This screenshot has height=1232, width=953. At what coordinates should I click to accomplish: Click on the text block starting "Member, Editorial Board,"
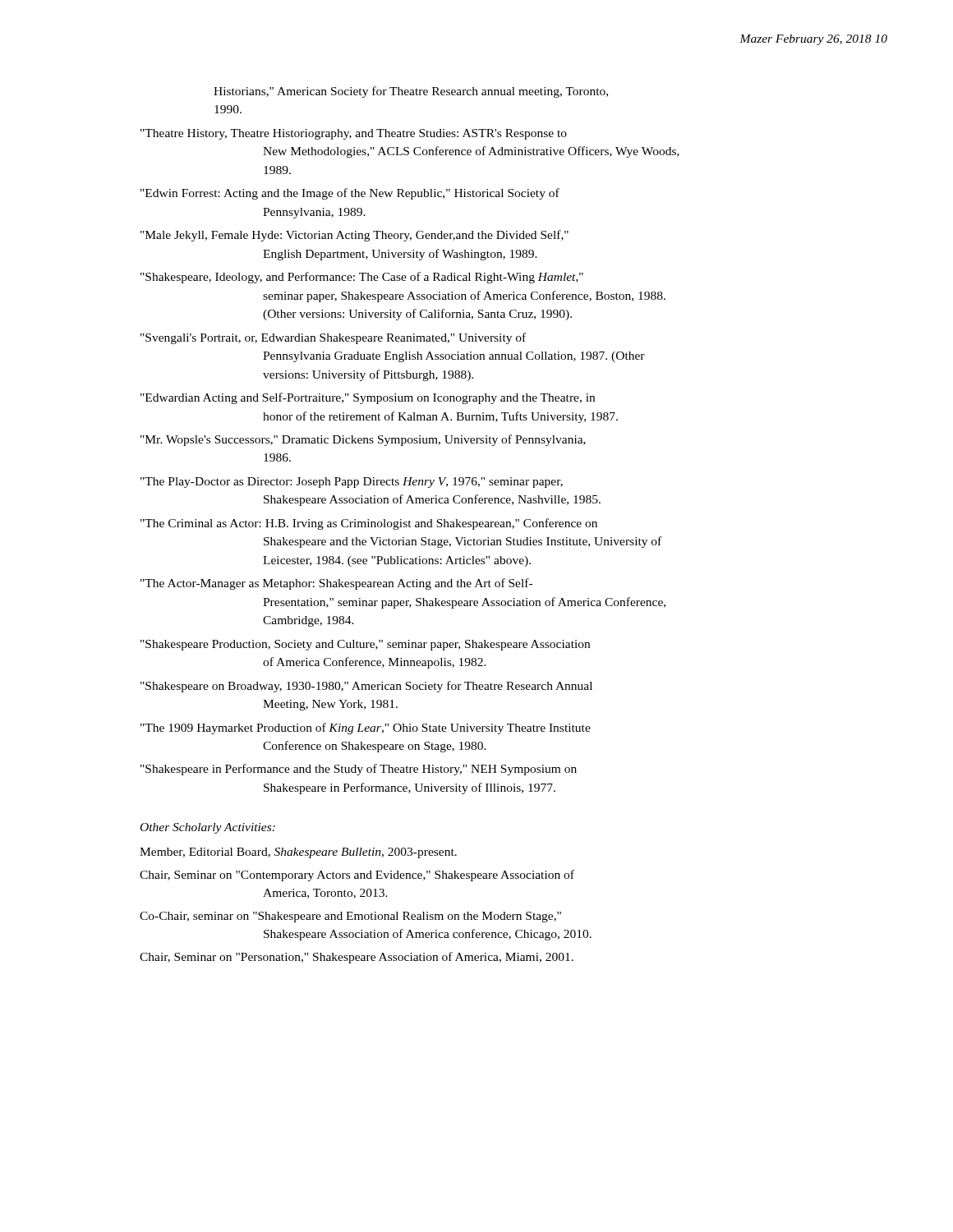[299, 852]
